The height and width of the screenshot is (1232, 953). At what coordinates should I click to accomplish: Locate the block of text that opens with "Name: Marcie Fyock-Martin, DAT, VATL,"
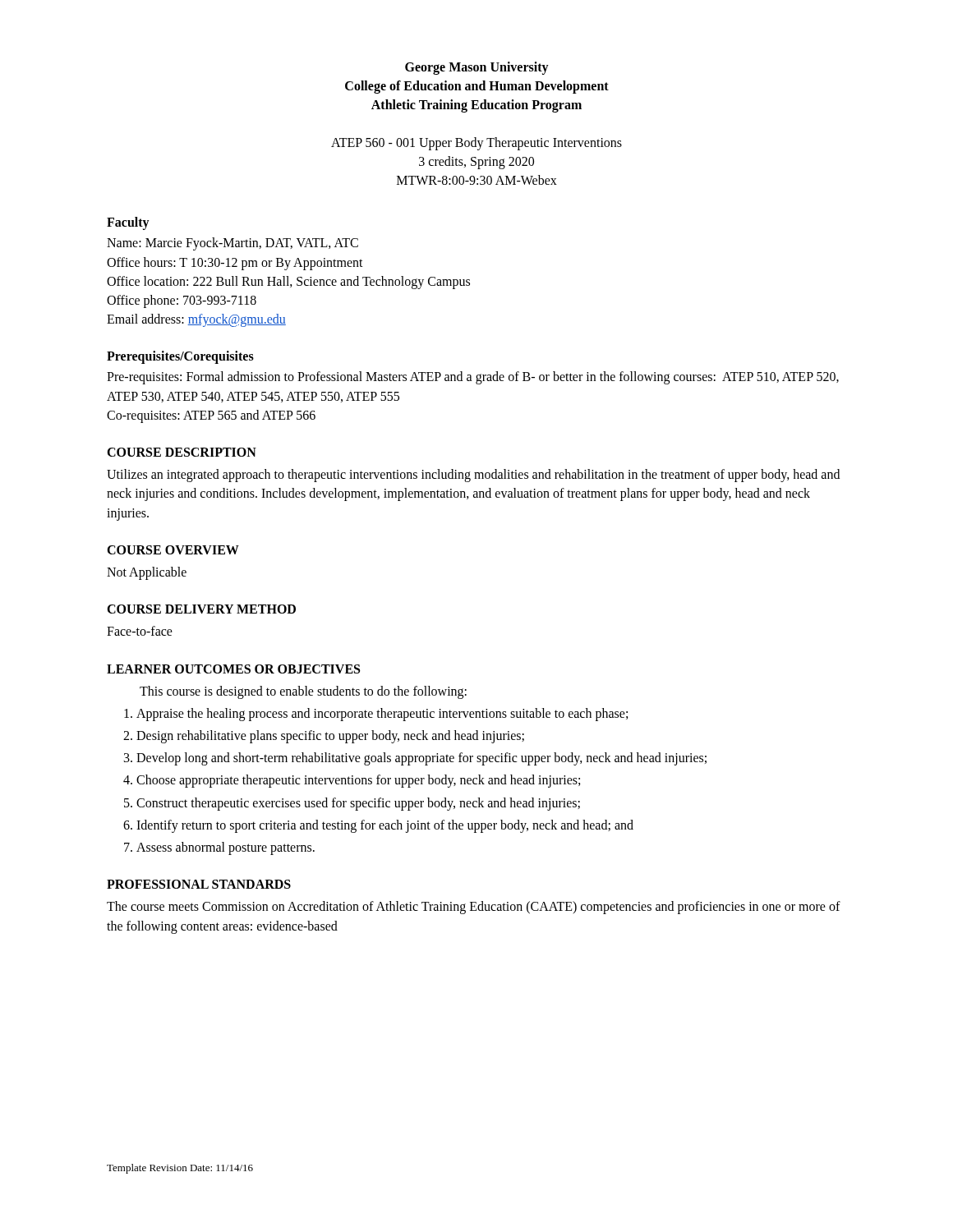pos(476,281)
